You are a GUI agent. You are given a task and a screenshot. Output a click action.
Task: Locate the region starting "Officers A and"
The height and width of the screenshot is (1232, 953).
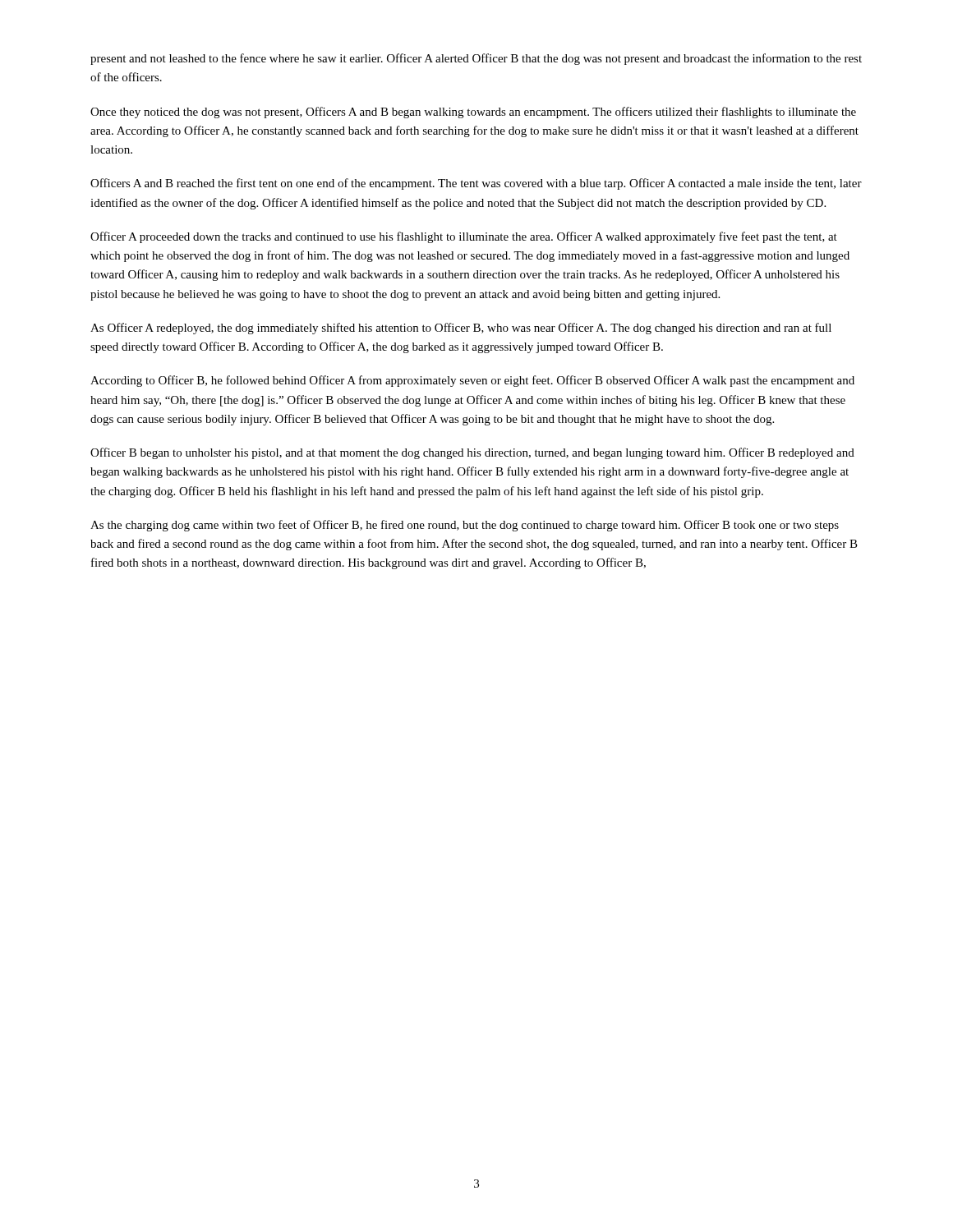(476, 193)
